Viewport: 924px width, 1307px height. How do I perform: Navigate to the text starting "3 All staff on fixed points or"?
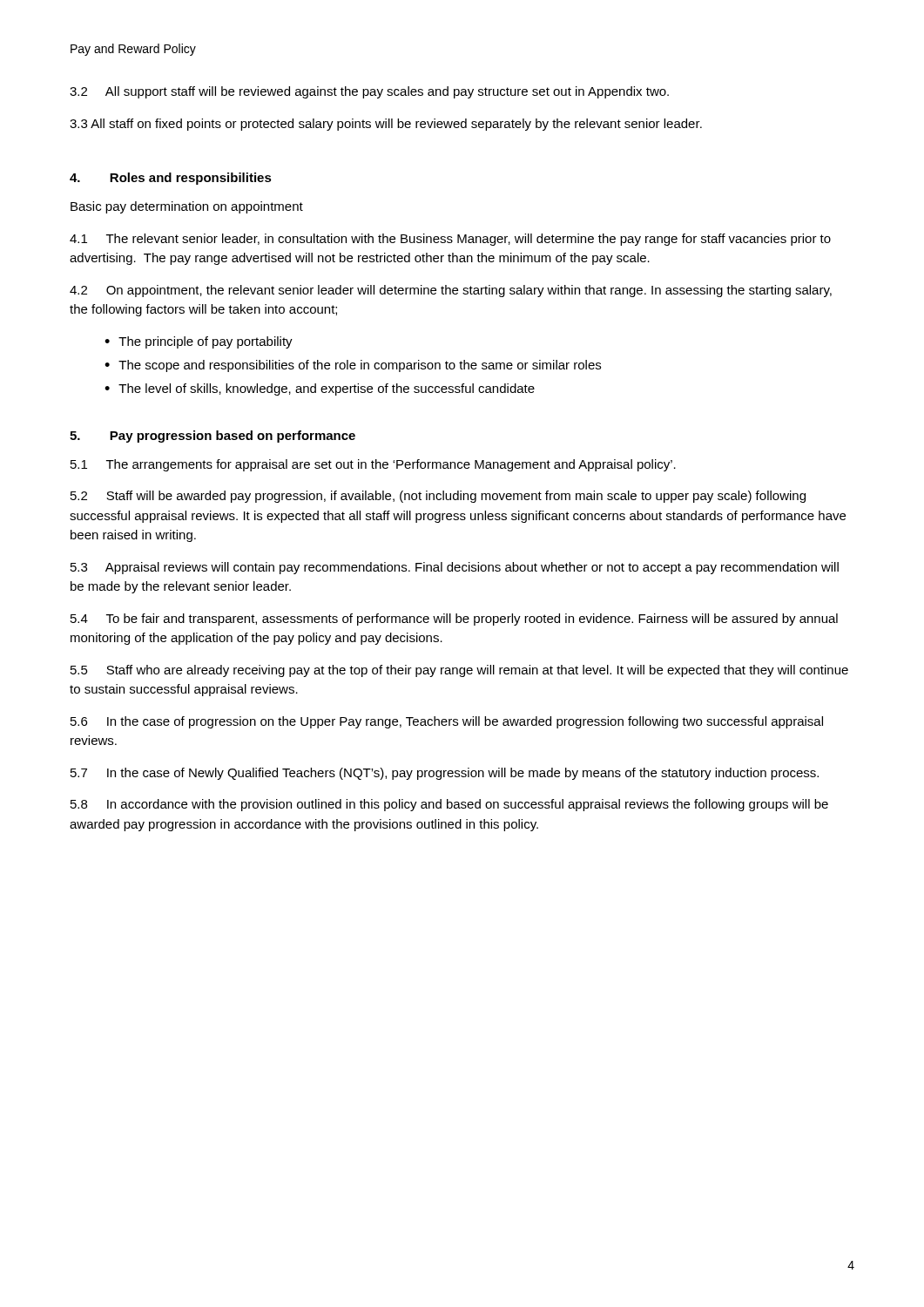[386, 123]
